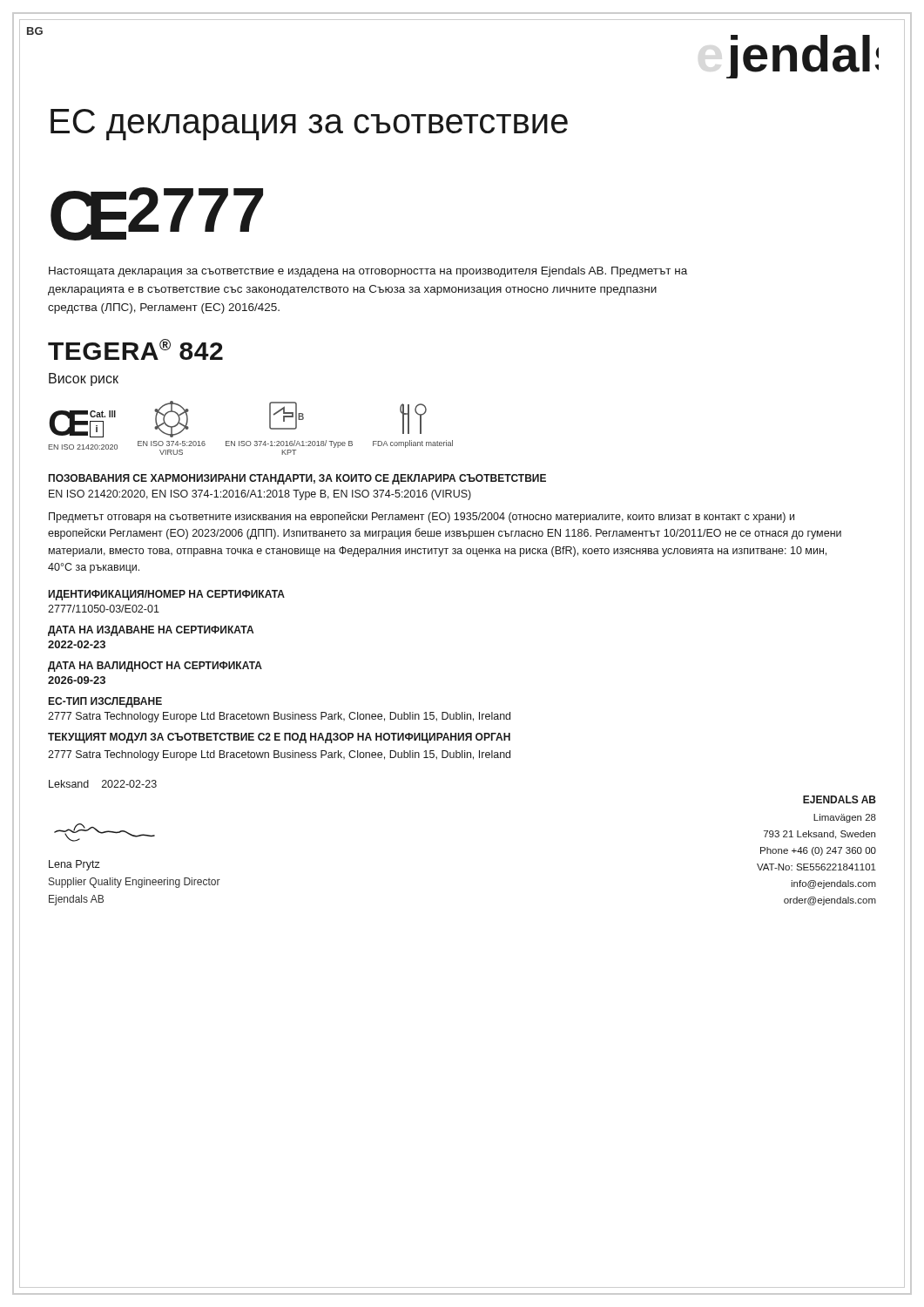Click on the section header that reads "ЕС-ТИП ИЗСЛЕДВАНЕ"
The image size is (924, 1307).
pyautogui.click(x=105, y=702)
